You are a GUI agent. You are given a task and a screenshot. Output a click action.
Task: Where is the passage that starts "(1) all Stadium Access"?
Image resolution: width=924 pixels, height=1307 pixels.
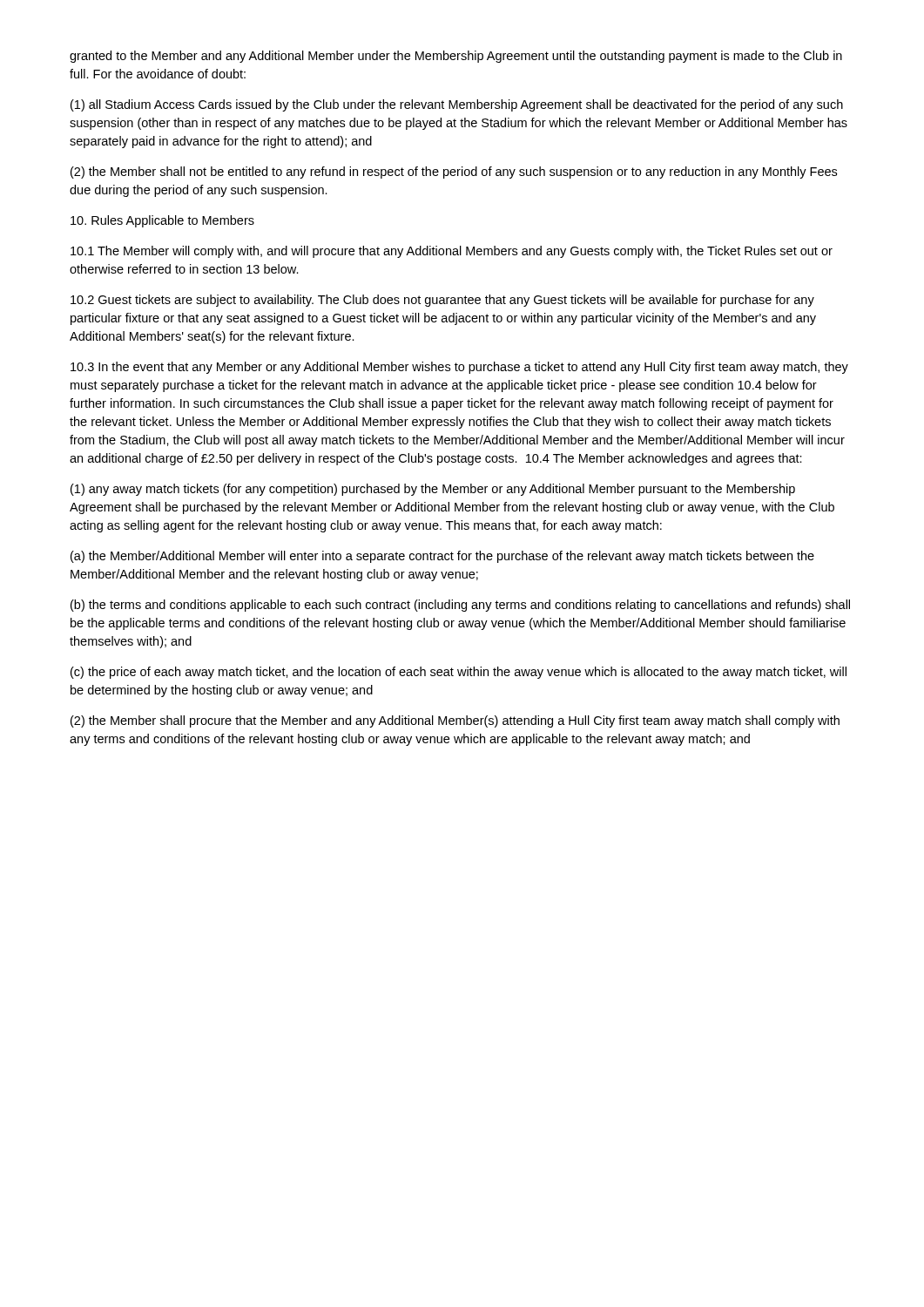click(x=459, y=123)
